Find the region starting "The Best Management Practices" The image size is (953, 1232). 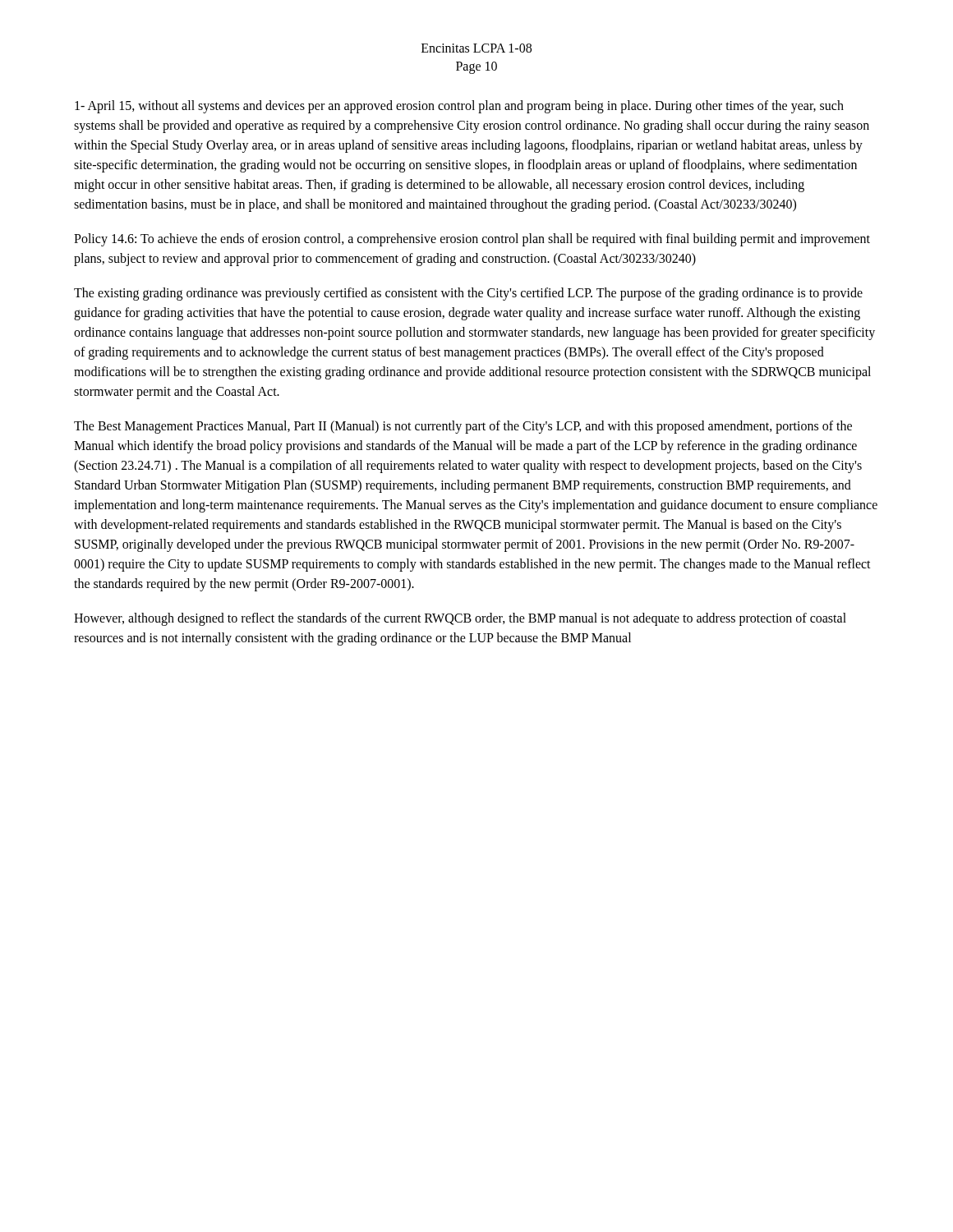[x=476, y=505]
